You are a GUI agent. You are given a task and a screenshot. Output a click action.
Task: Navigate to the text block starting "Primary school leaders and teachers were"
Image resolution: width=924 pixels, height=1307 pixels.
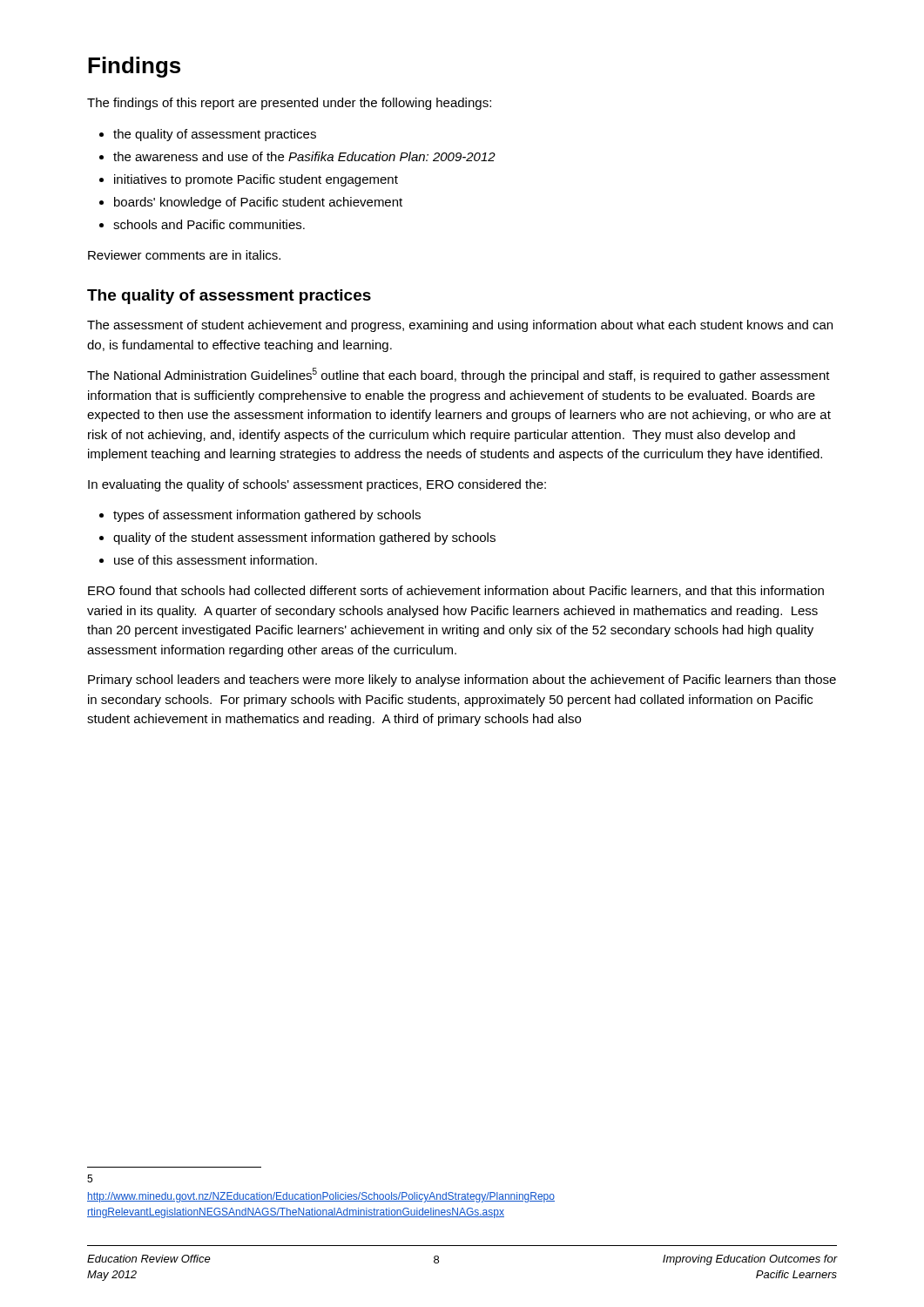[x=462, y=700]
